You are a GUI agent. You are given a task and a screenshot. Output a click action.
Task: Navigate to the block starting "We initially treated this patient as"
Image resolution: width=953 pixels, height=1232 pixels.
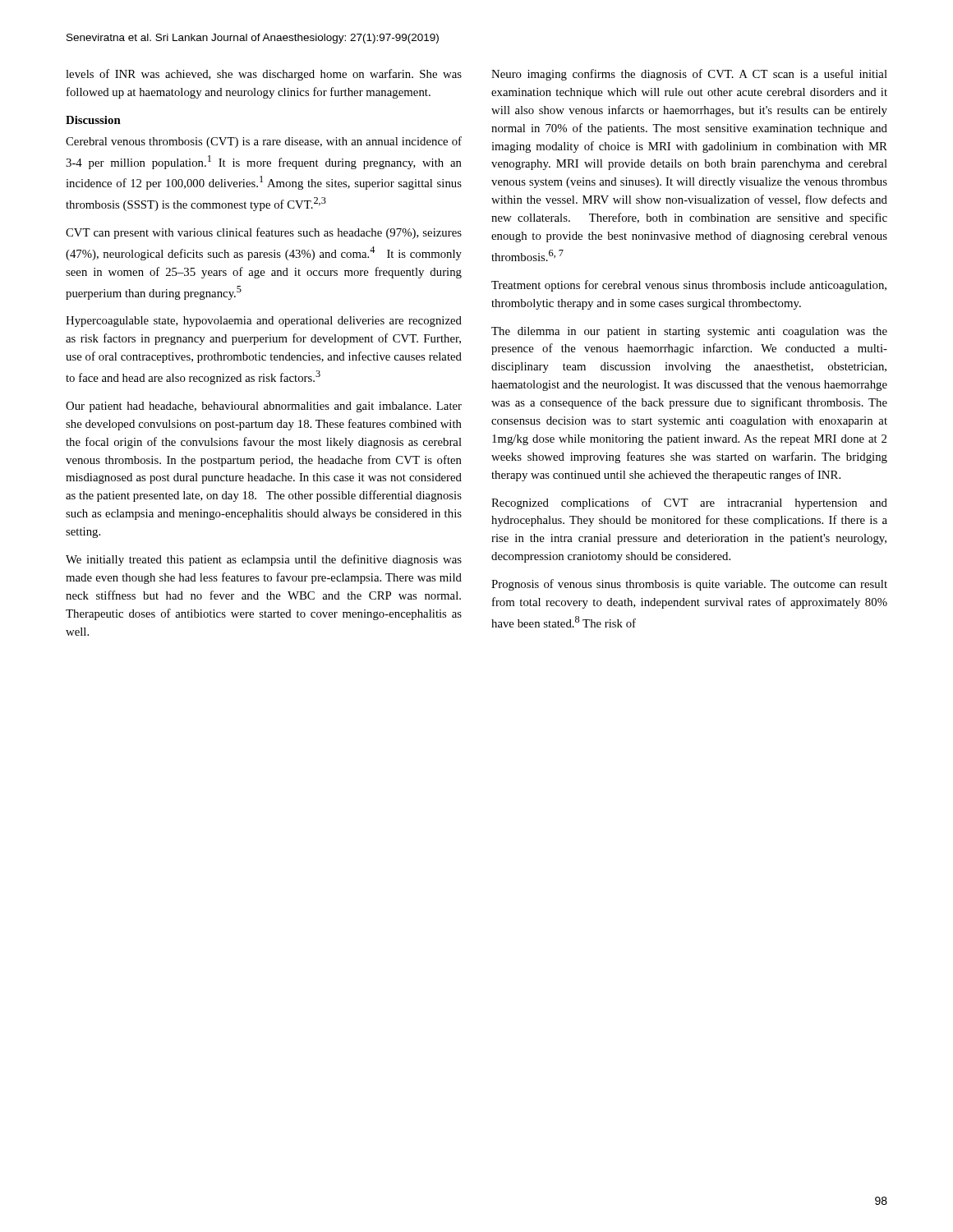(x=264, y=595)
